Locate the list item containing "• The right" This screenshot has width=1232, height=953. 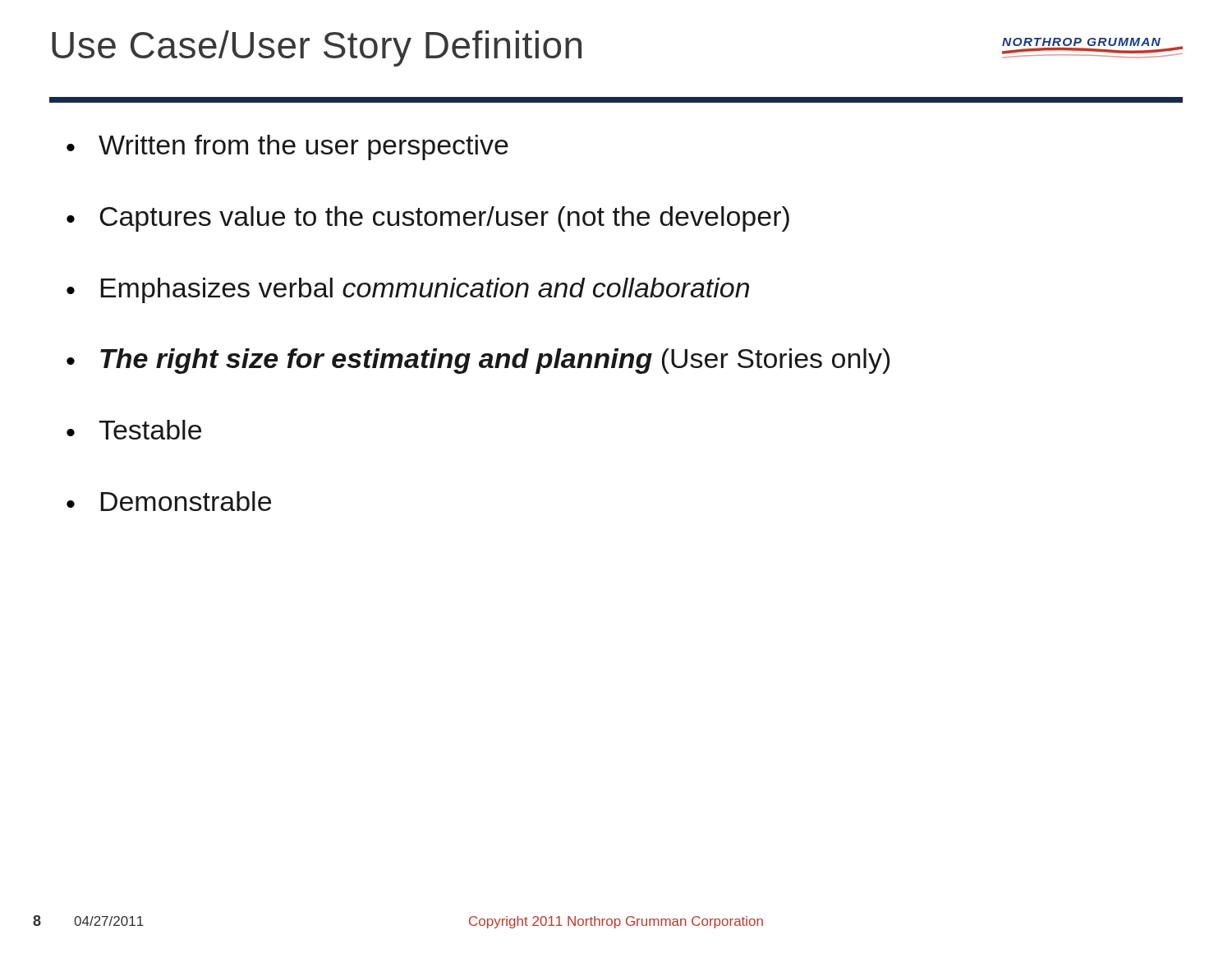(x=479, y=360)
